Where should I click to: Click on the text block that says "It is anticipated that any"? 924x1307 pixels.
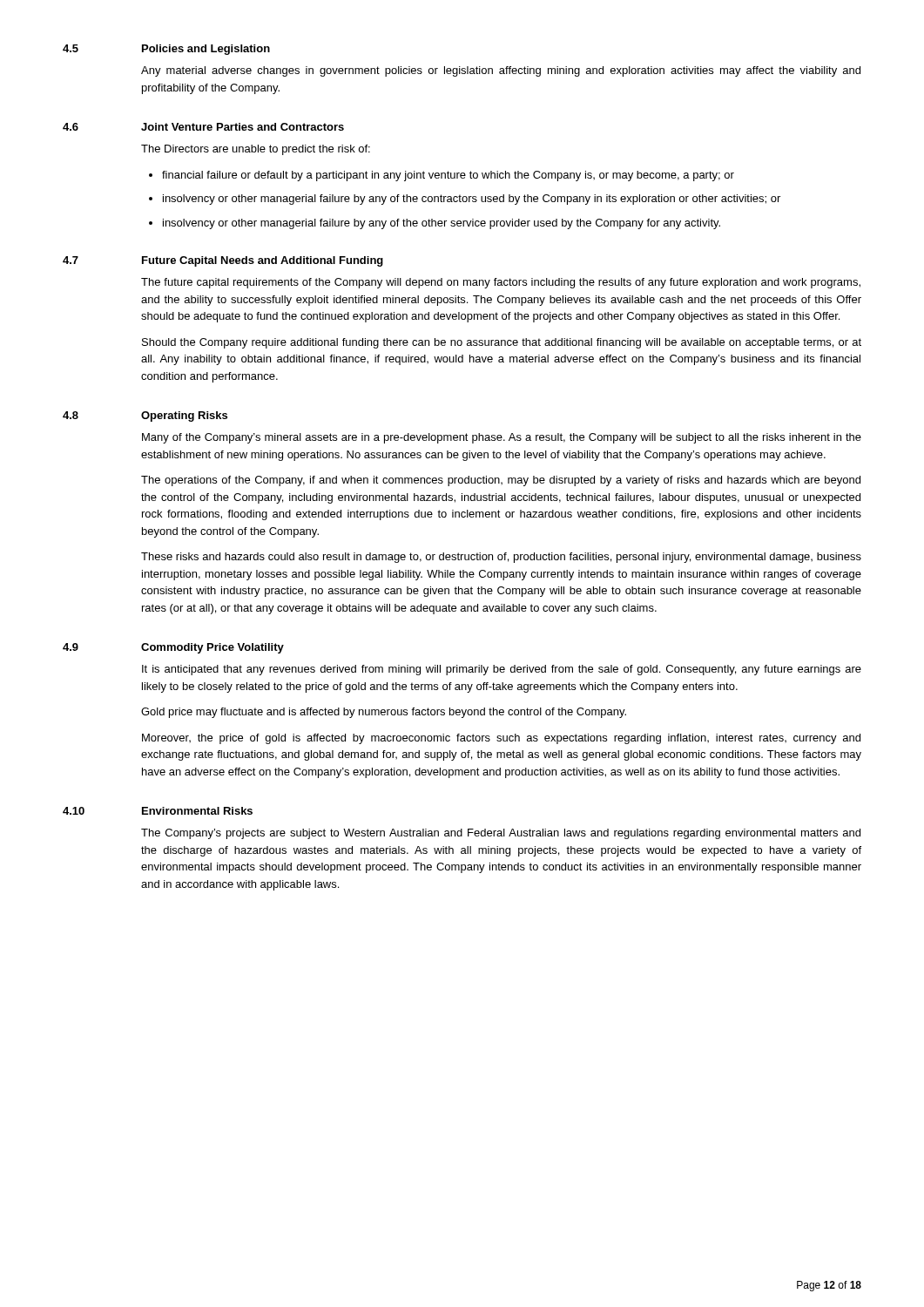coord(501,677)
